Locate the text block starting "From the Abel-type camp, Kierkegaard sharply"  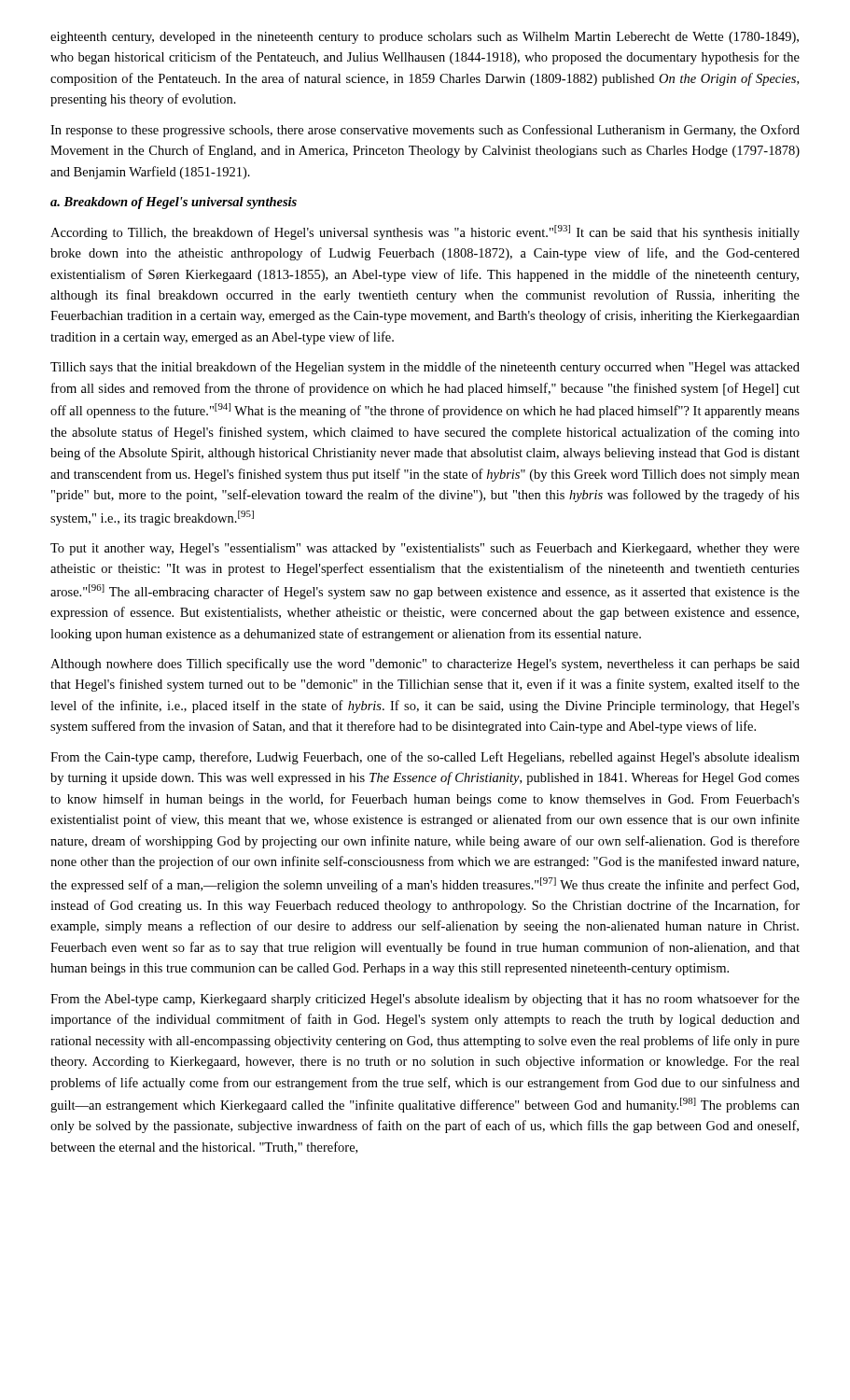click(x=425, y=1073)
